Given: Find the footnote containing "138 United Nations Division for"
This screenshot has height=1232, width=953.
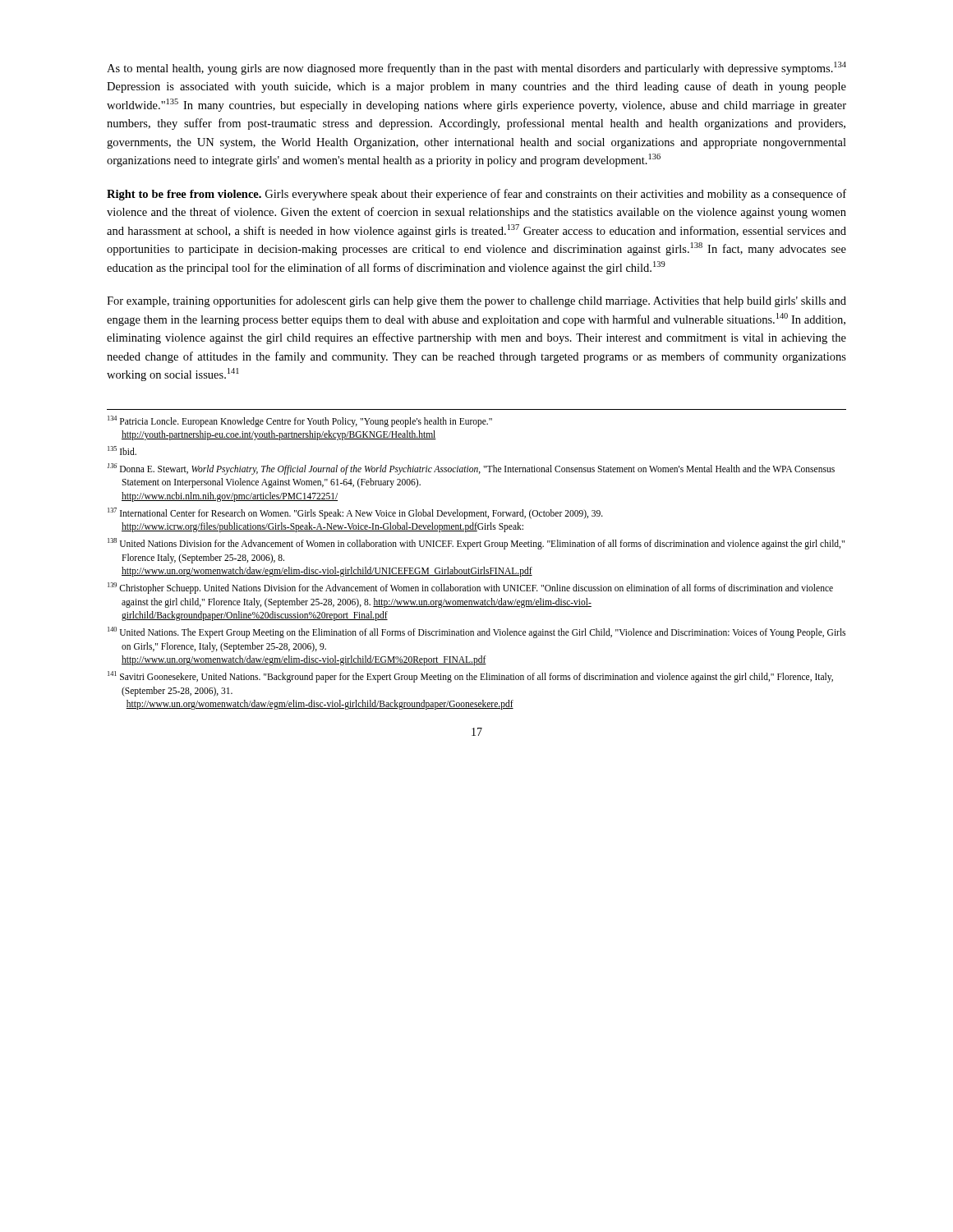Looking at the screenshot, I should [476, 557].
